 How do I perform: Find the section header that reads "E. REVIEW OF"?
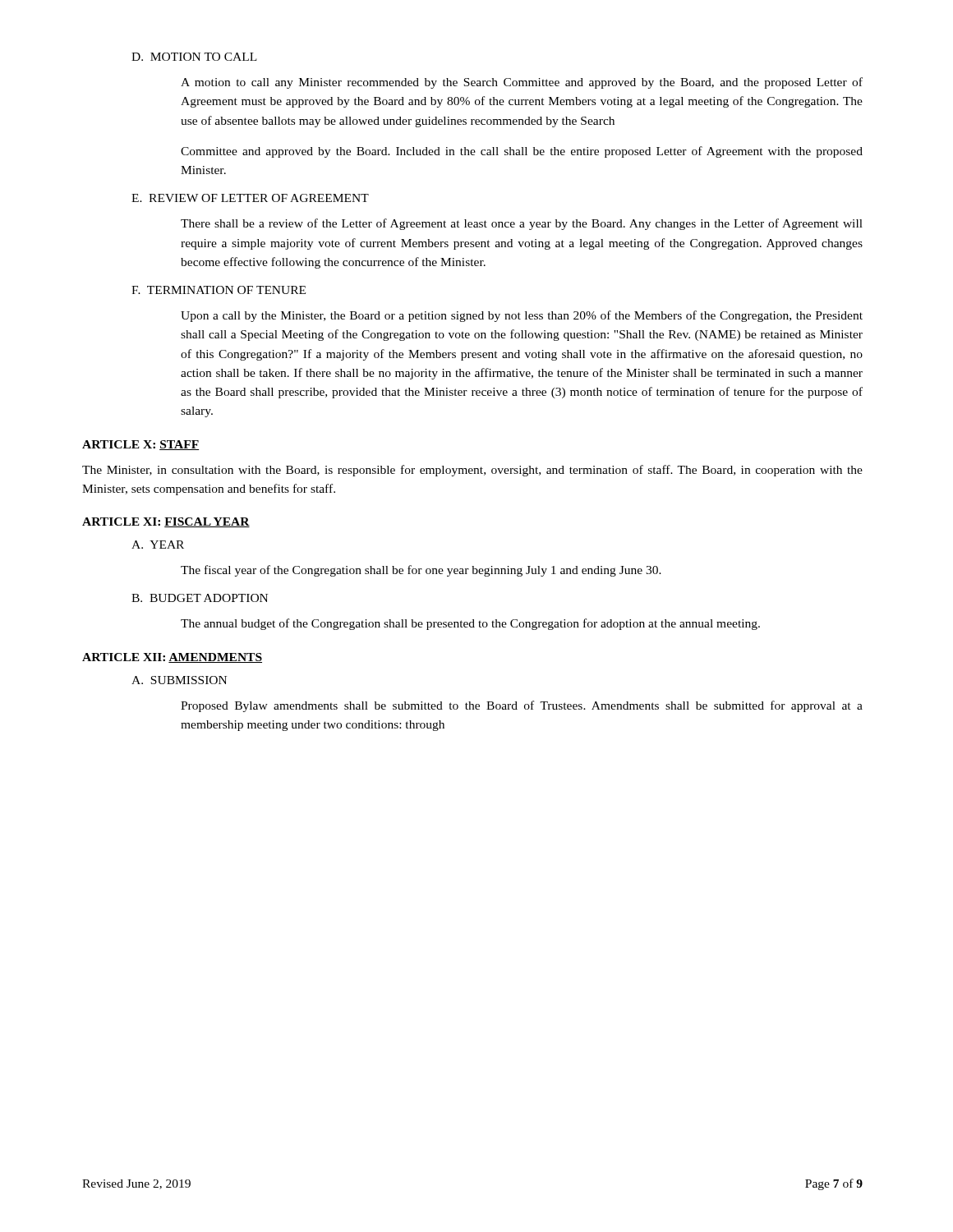tap(250, 198)
